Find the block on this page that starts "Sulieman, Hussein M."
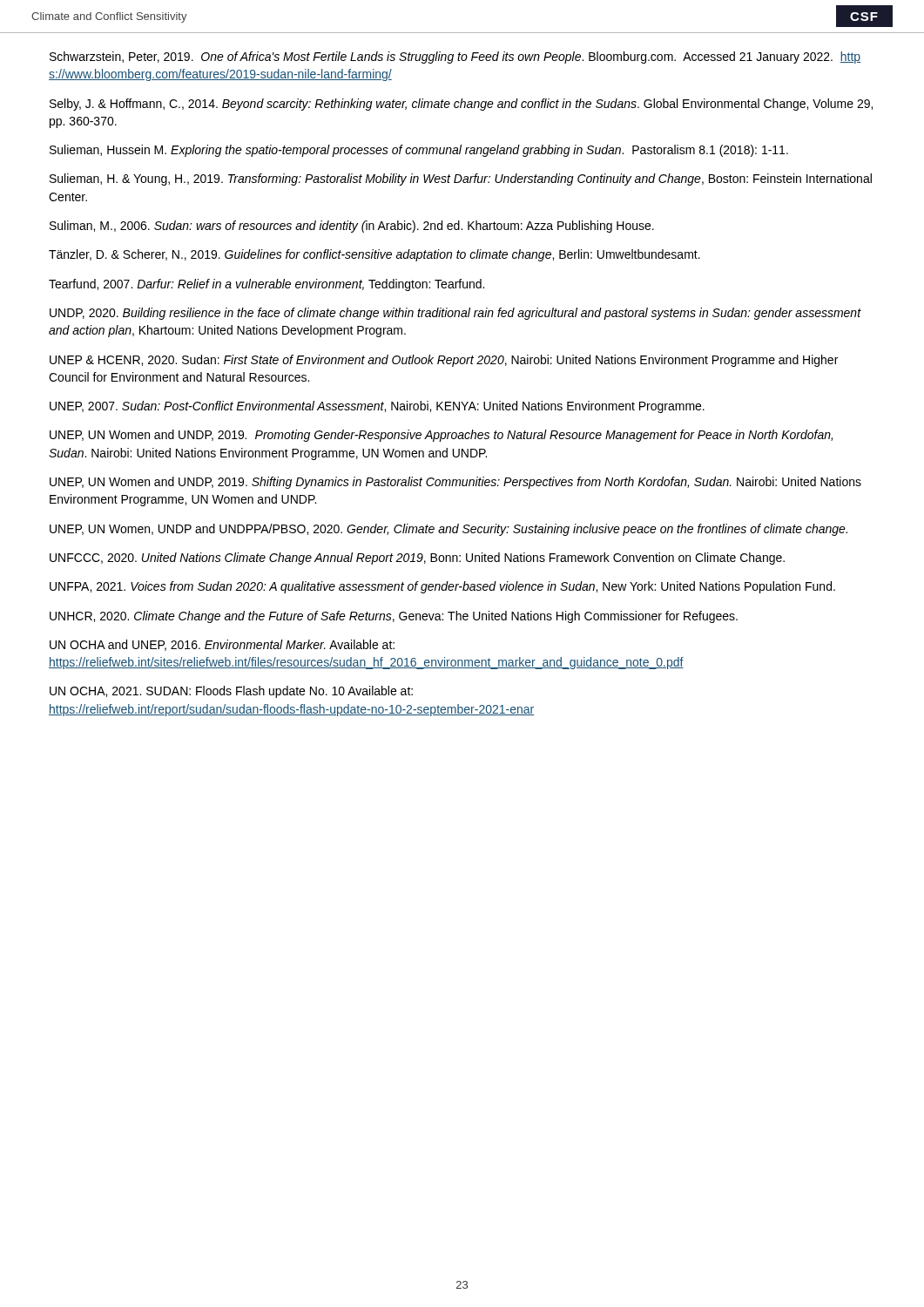Viewport: 924px width, 1307px height. tap(419, 150)
